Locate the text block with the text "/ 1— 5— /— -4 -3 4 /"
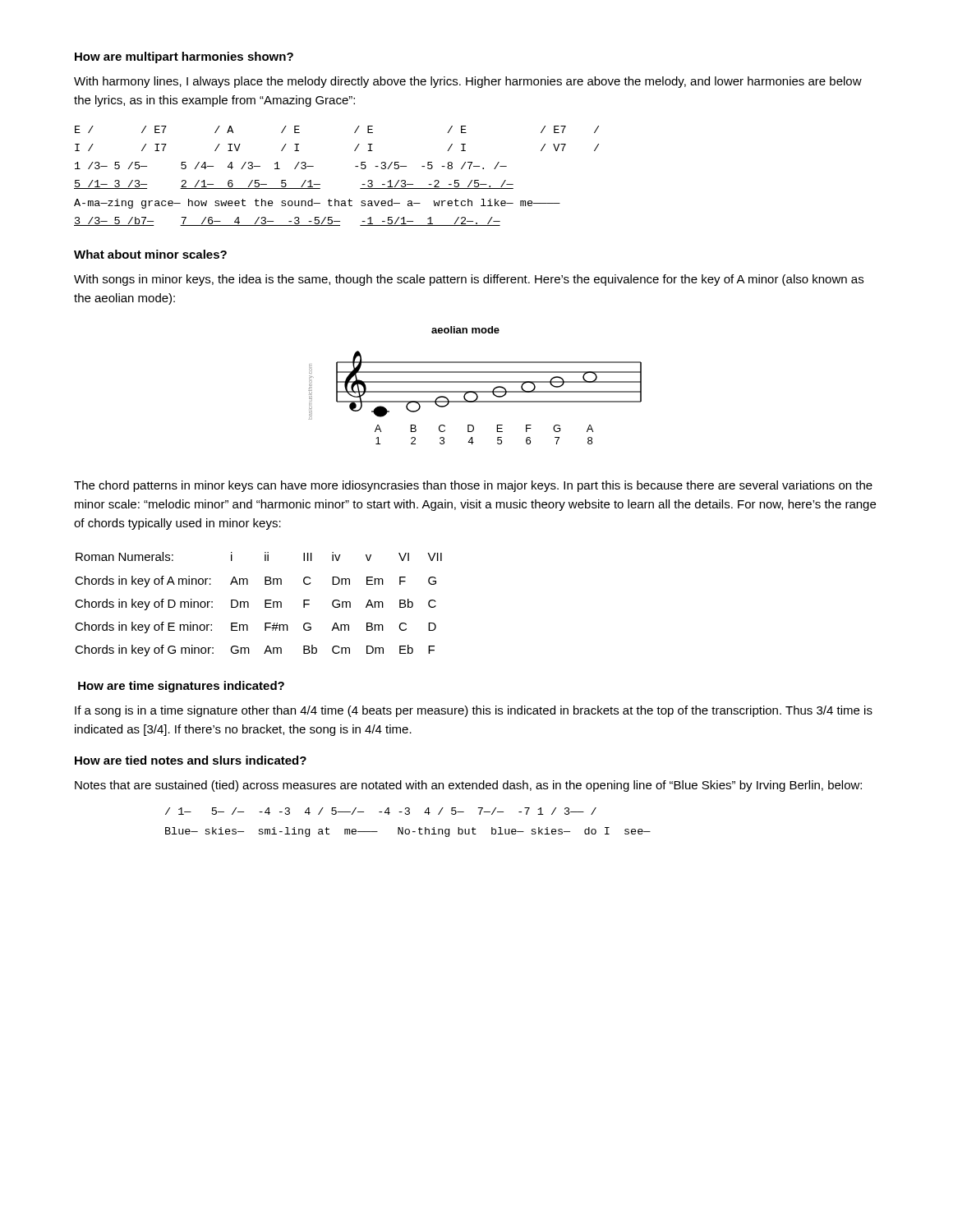Screen dimensions: 1232x953 [x=407, y=822]
